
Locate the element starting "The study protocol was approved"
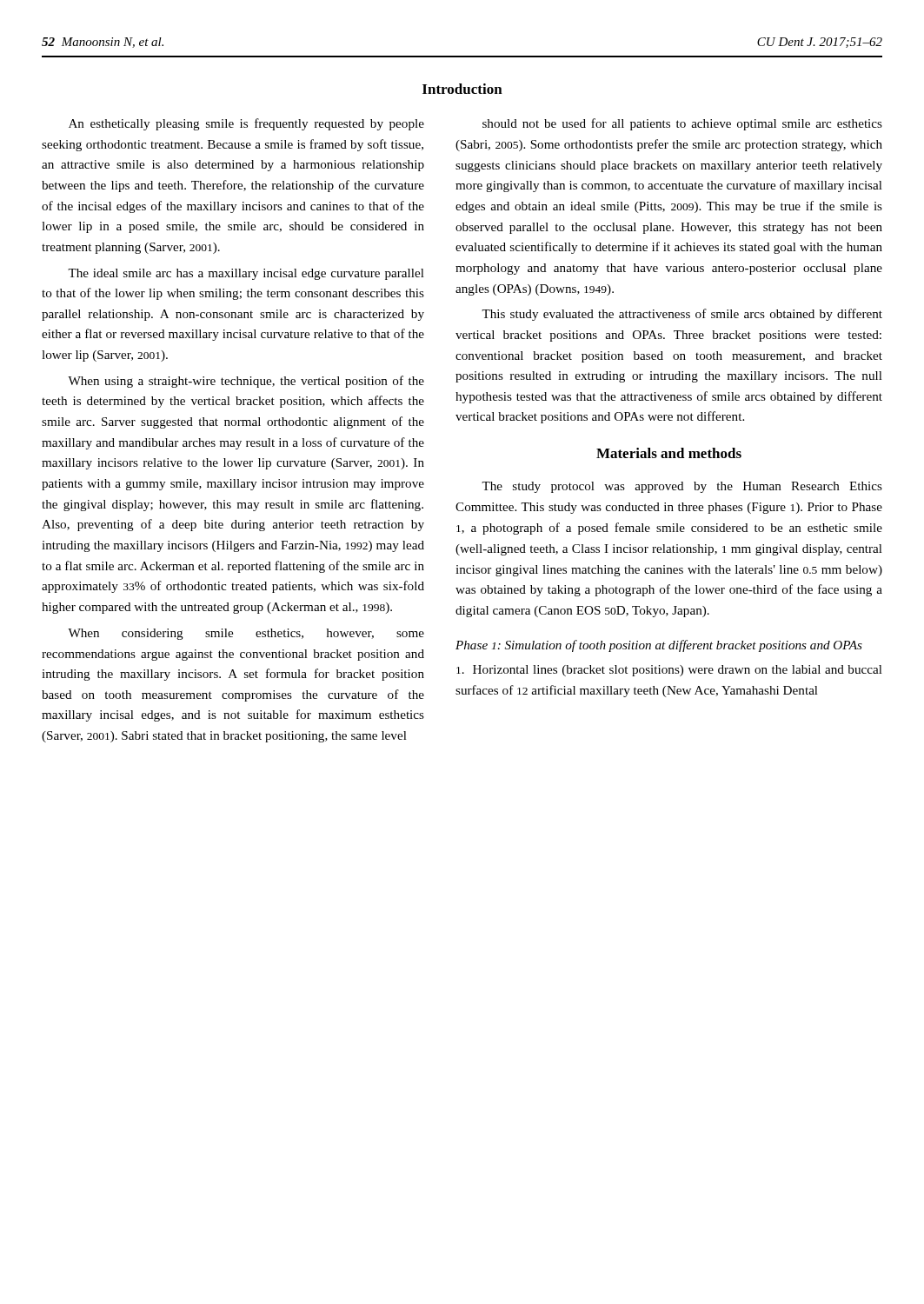669,548
